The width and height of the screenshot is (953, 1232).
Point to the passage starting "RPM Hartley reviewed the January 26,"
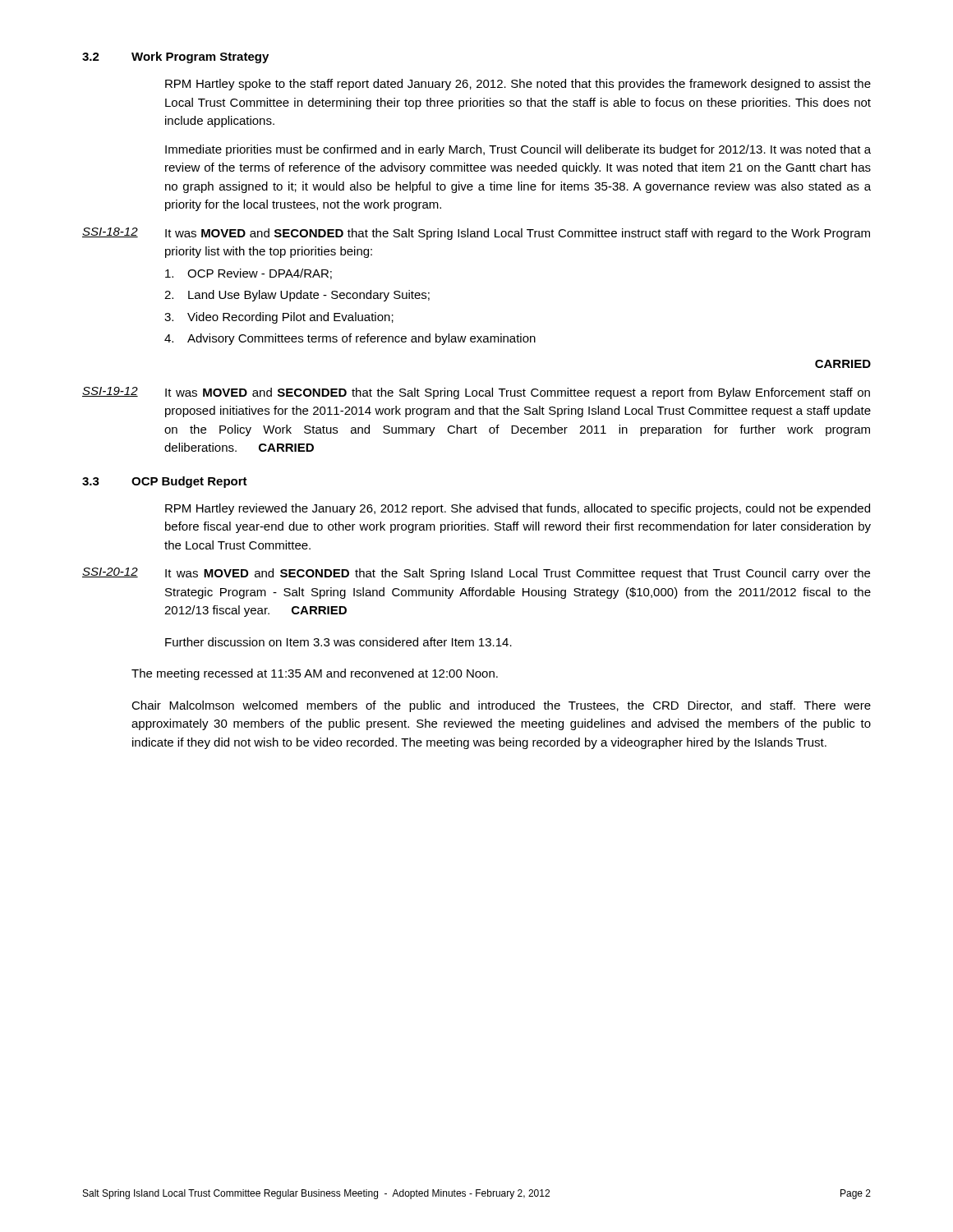point(518,526)
